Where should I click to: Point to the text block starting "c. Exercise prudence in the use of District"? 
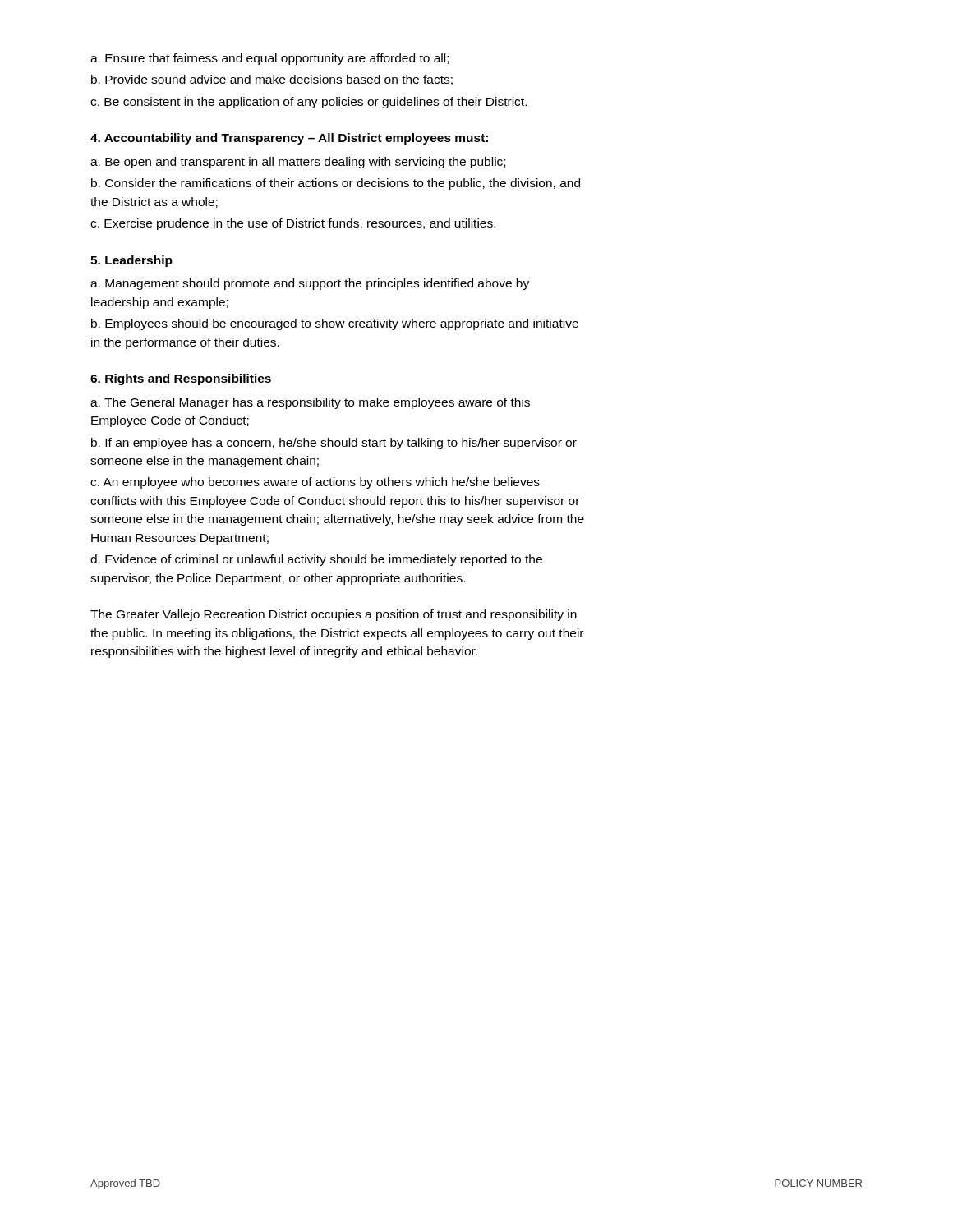tap(293, 223)
